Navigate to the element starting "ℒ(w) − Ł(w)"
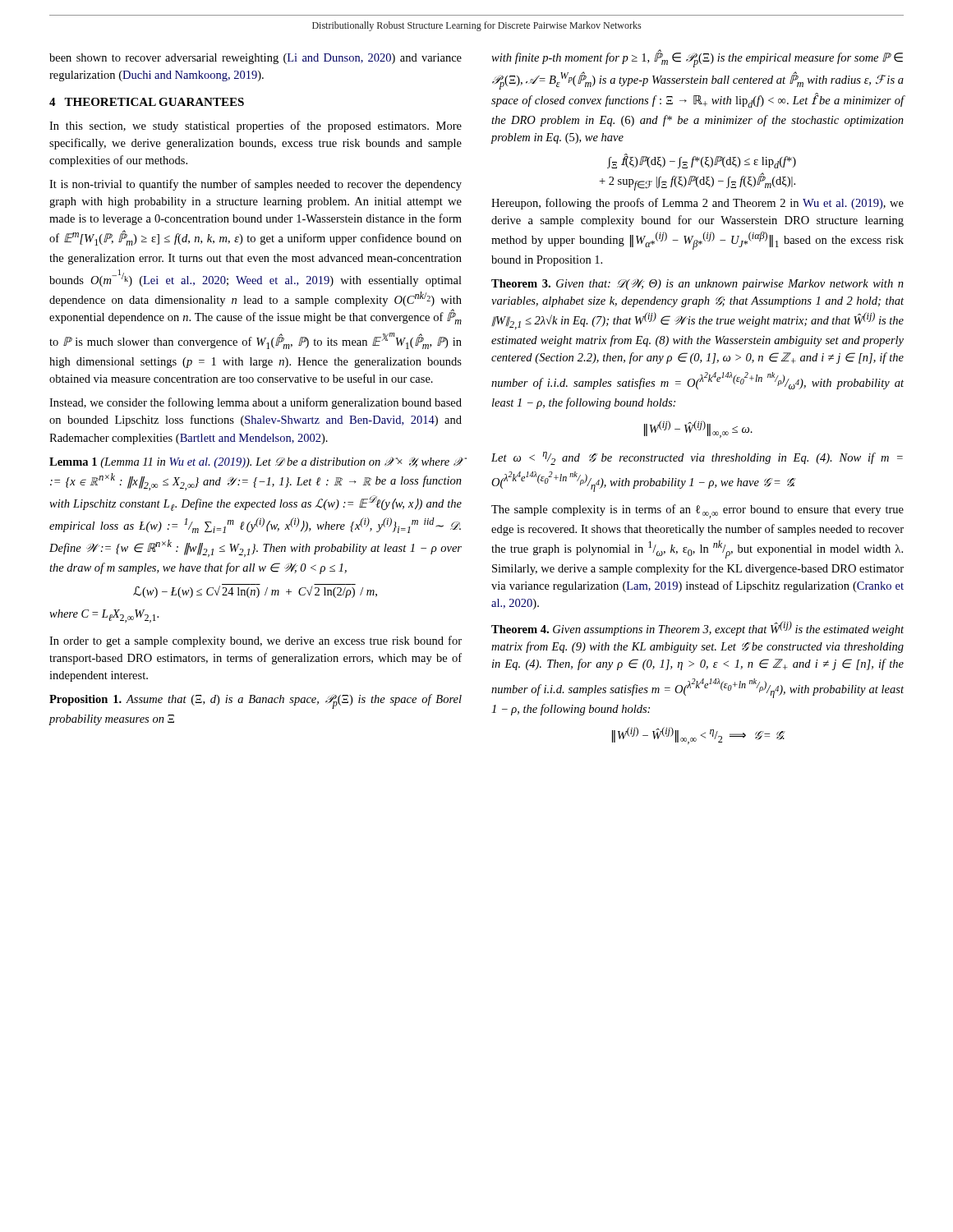 point(255,592)
